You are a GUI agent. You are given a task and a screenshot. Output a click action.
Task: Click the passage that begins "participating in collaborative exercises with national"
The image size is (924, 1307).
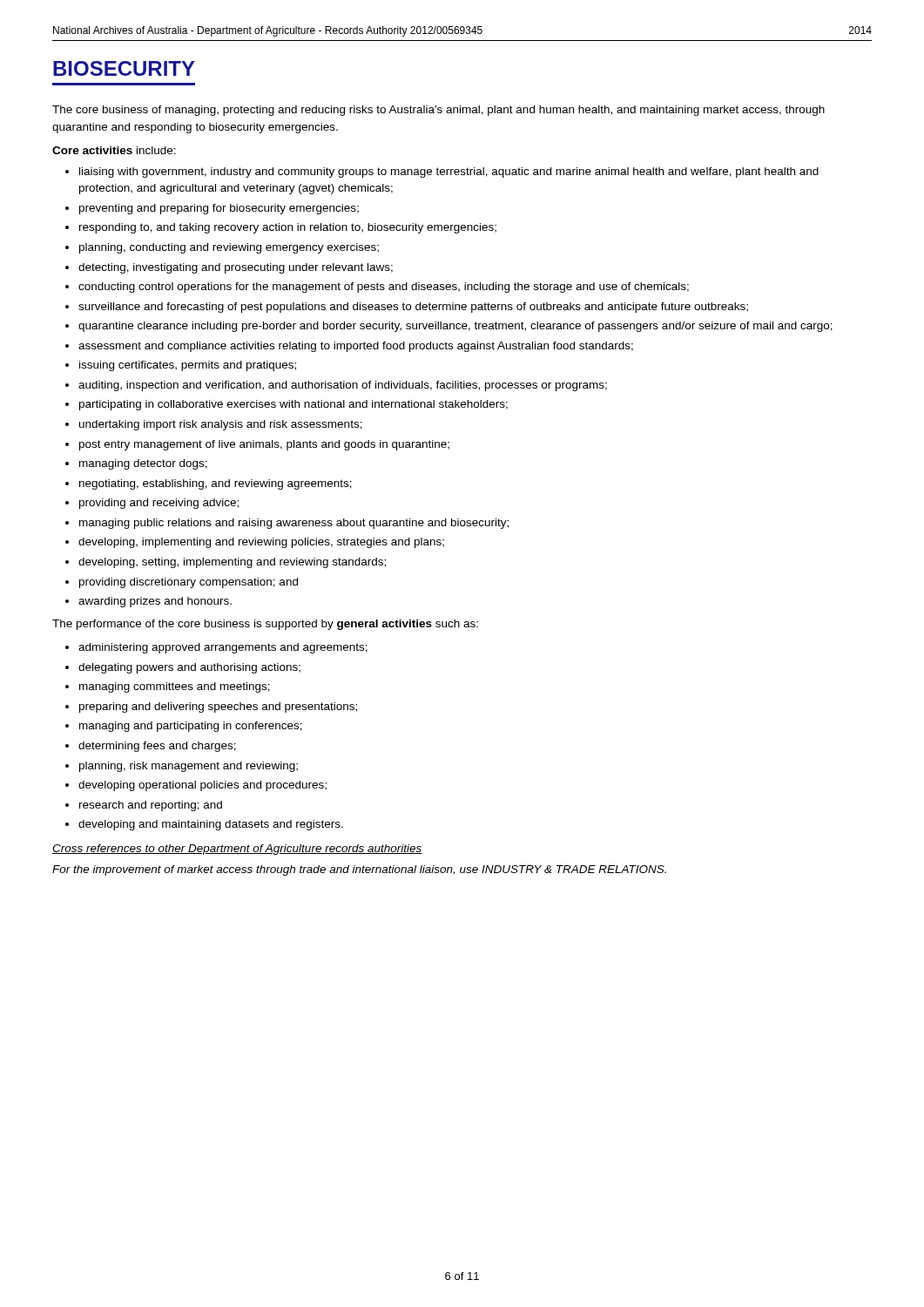pos(293,404)
